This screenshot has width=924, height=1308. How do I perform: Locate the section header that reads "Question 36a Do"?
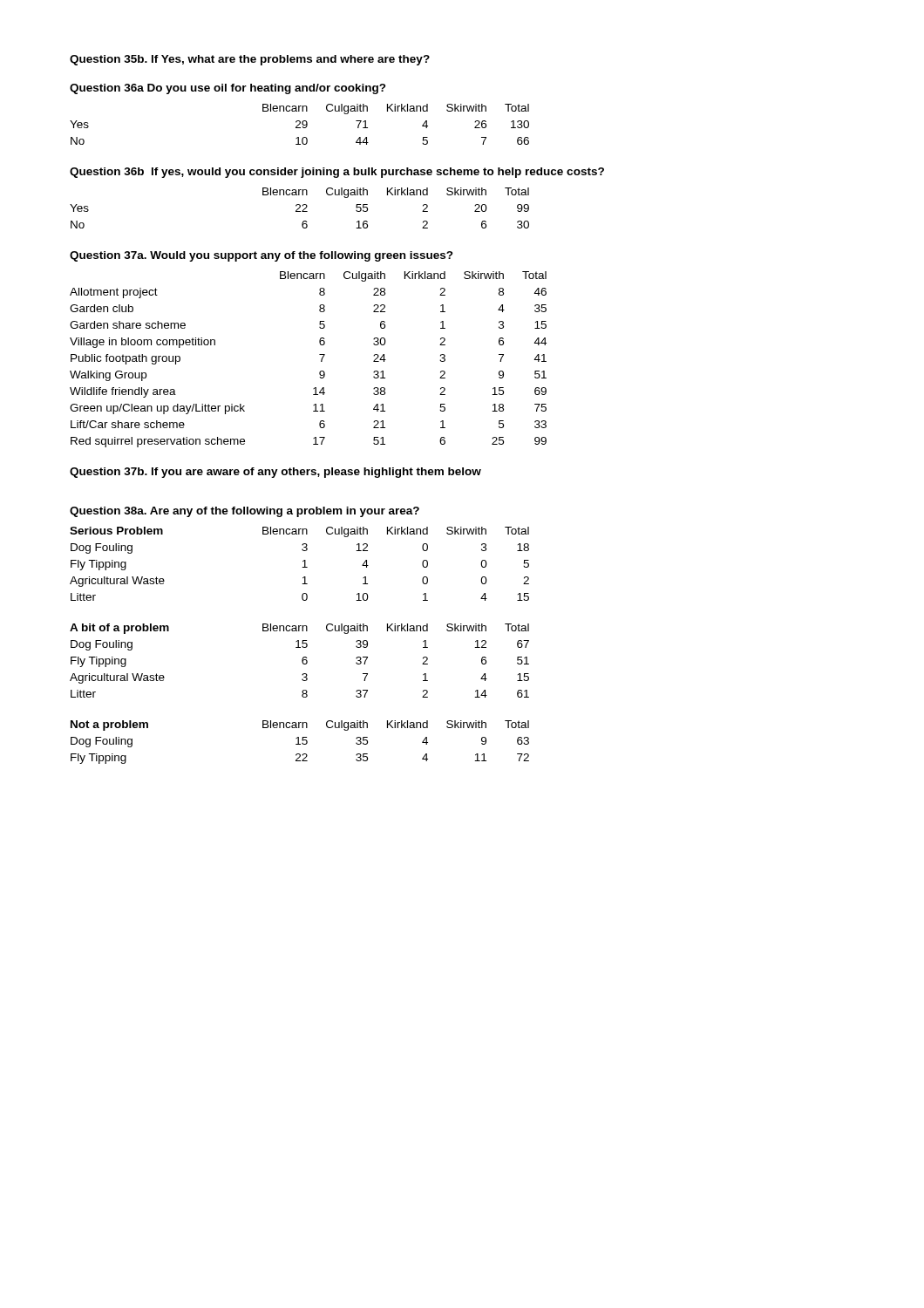pos(228,88)
